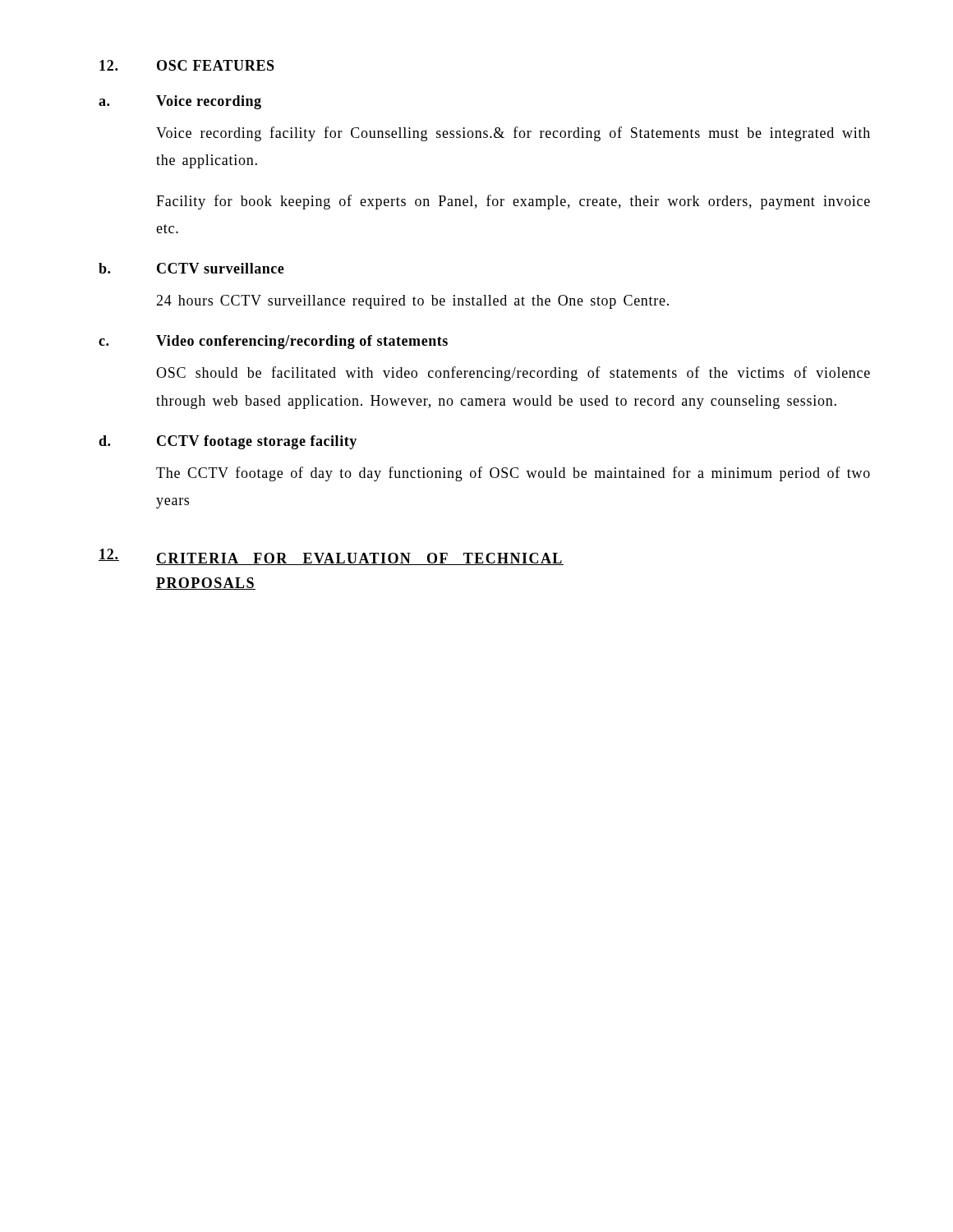
Task: Locate the text block containing "Voice recording facility for Counselling sessions.&"
Action: tap(513, 147)
